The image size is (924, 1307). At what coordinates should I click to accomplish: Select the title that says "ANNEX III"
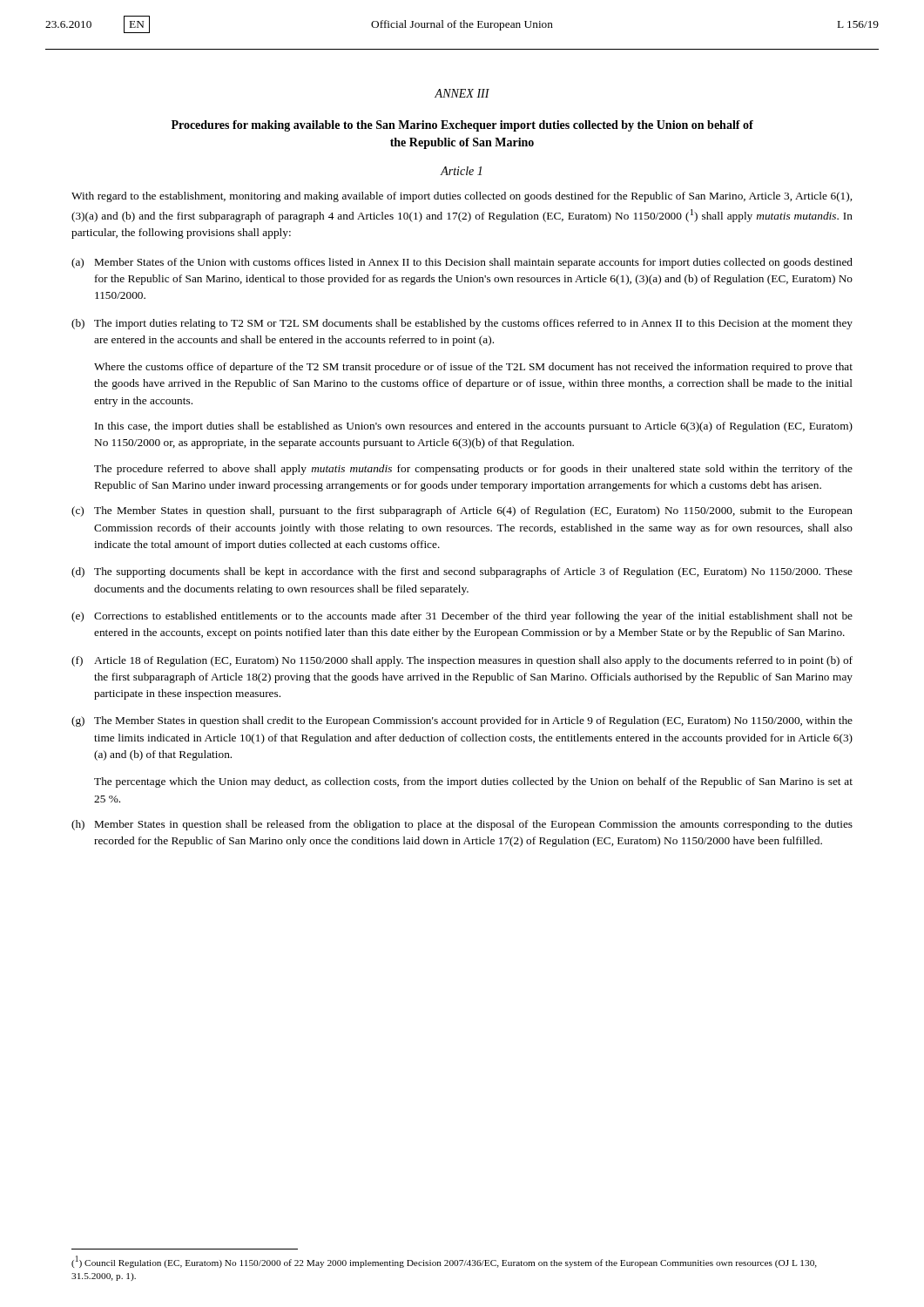pos(462,94)
